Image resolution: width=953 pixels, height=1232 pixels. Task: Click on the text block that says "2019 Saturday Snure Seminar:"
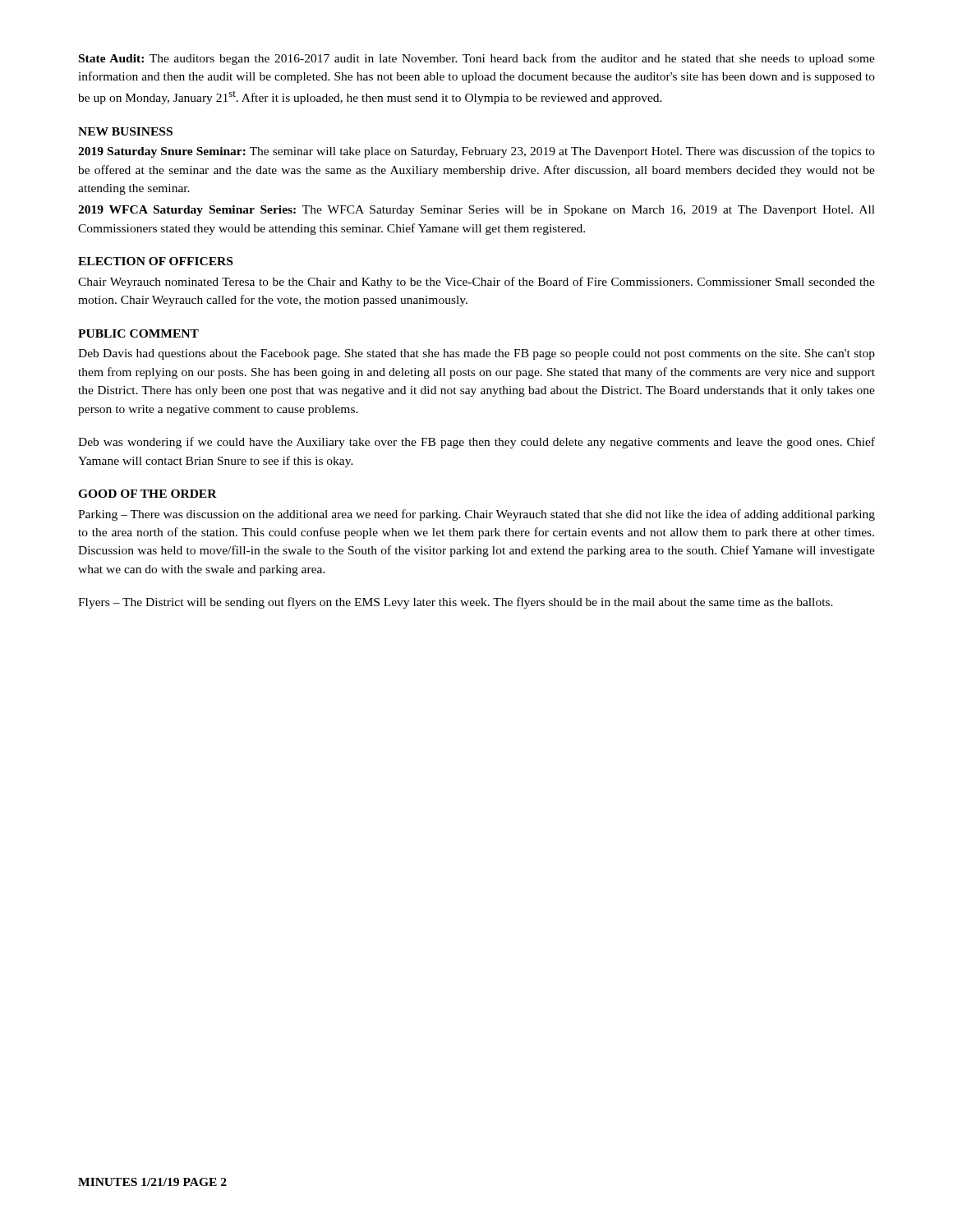click(476, 170)
